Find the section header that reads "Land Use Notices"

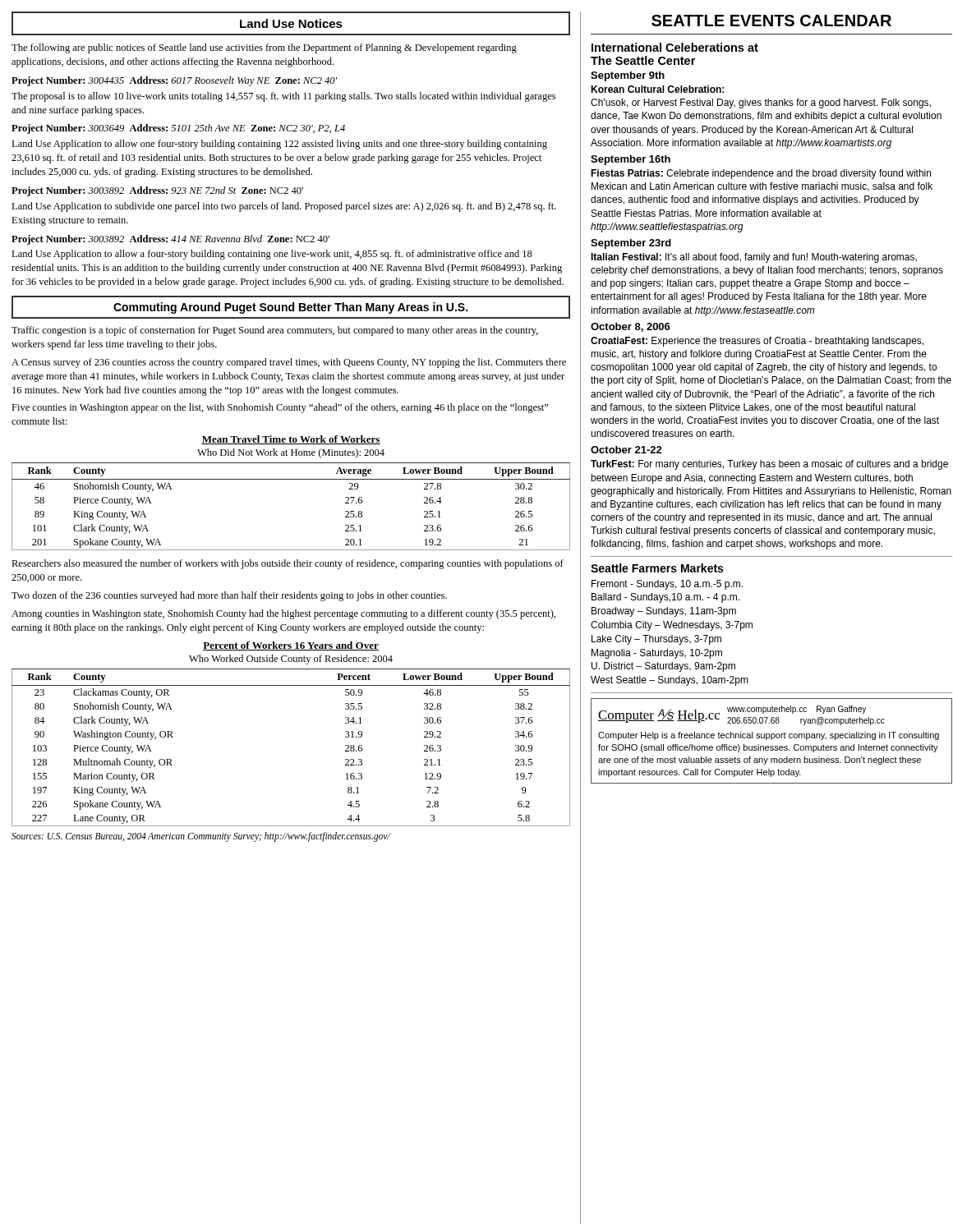pos(291,23)
